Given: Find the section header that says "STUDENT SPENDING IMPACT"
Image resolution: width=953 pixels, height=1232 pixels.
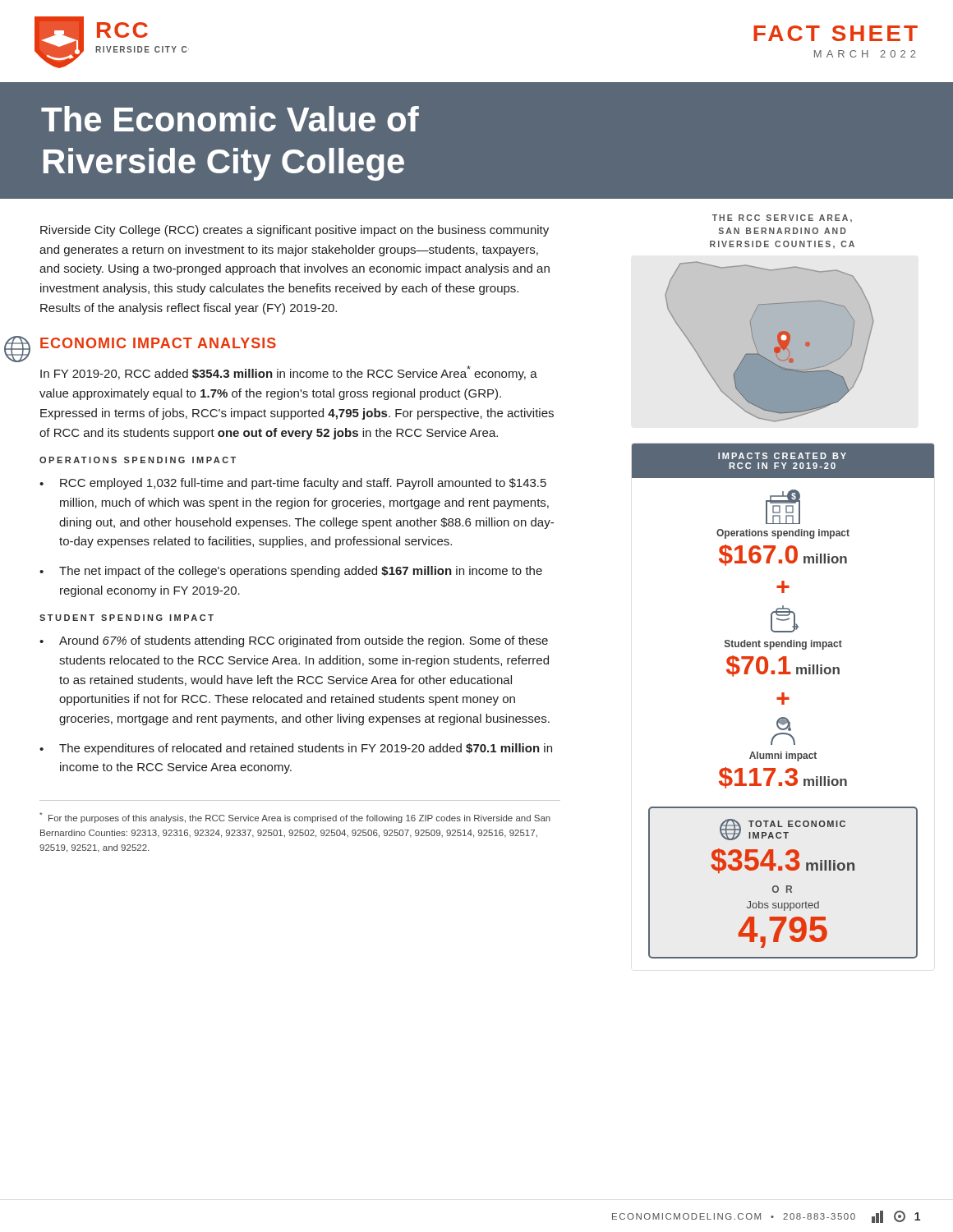Looking at the screenshot, I should pyautogui.click(x=128, y=618).
